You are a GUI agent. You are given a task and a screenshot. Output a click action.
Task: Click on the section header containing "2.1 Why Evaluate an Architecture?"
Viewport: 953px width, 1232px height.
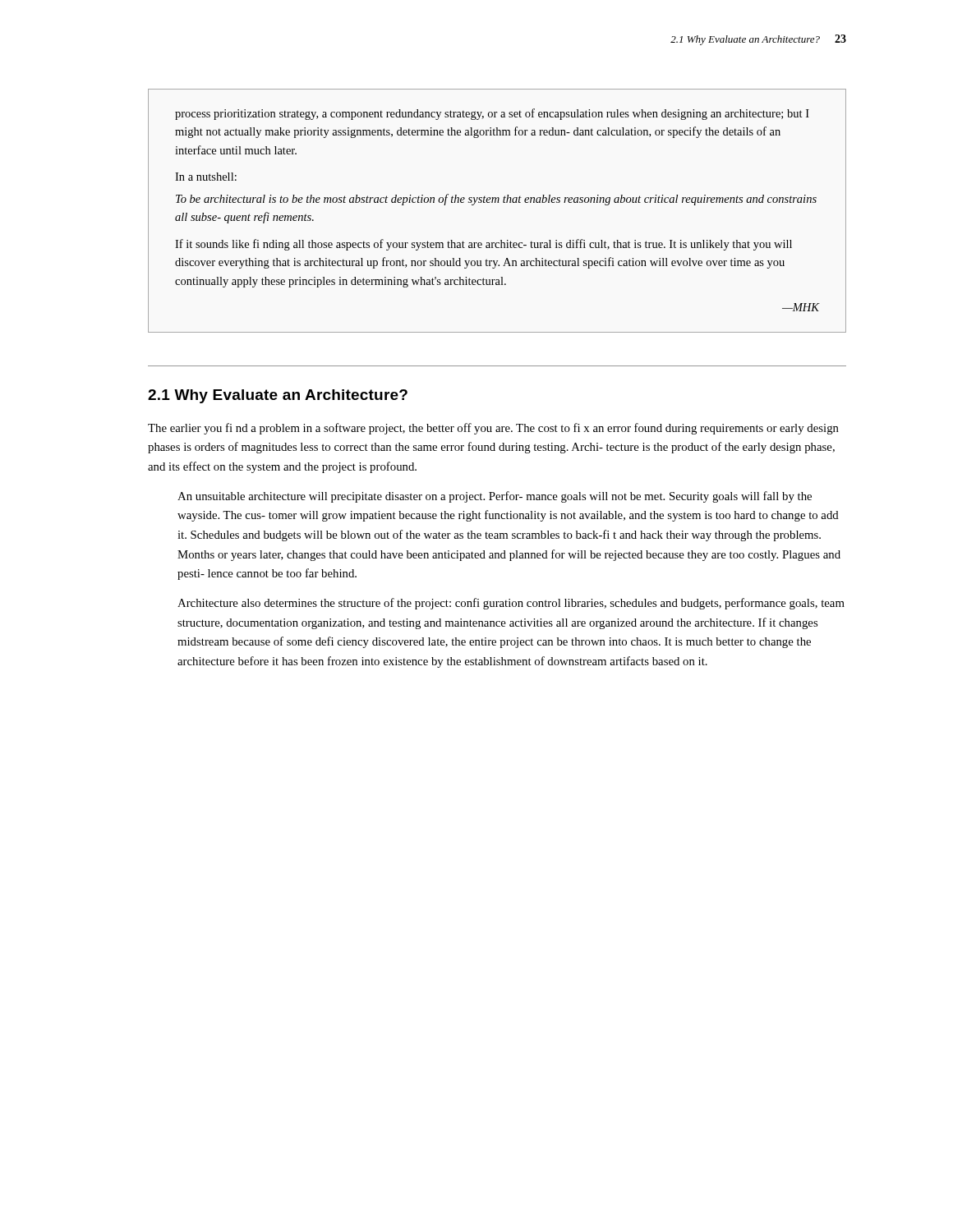tap(278, 396)
